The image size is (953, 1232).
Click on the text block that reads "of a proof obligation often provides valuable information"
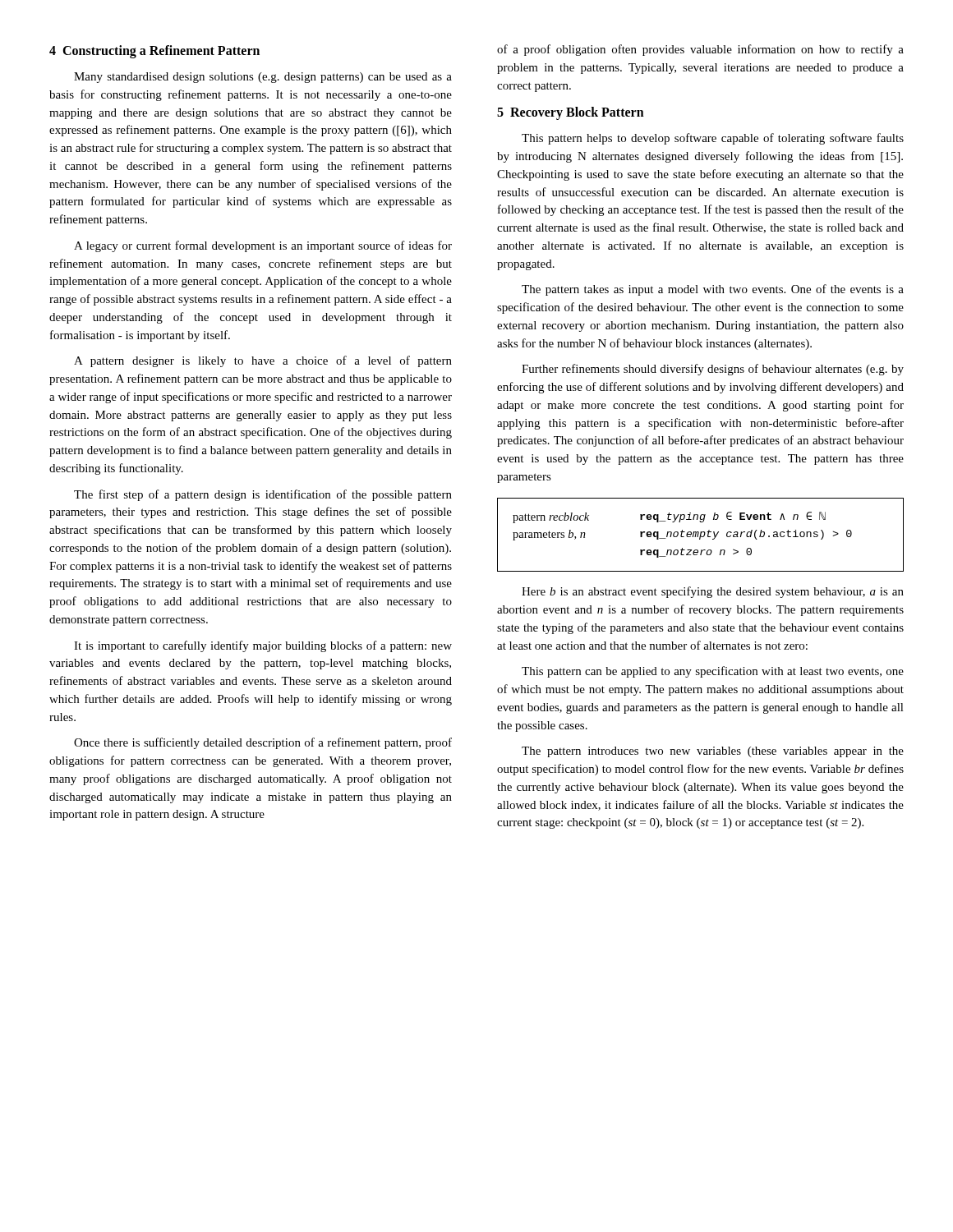(700, 67)
